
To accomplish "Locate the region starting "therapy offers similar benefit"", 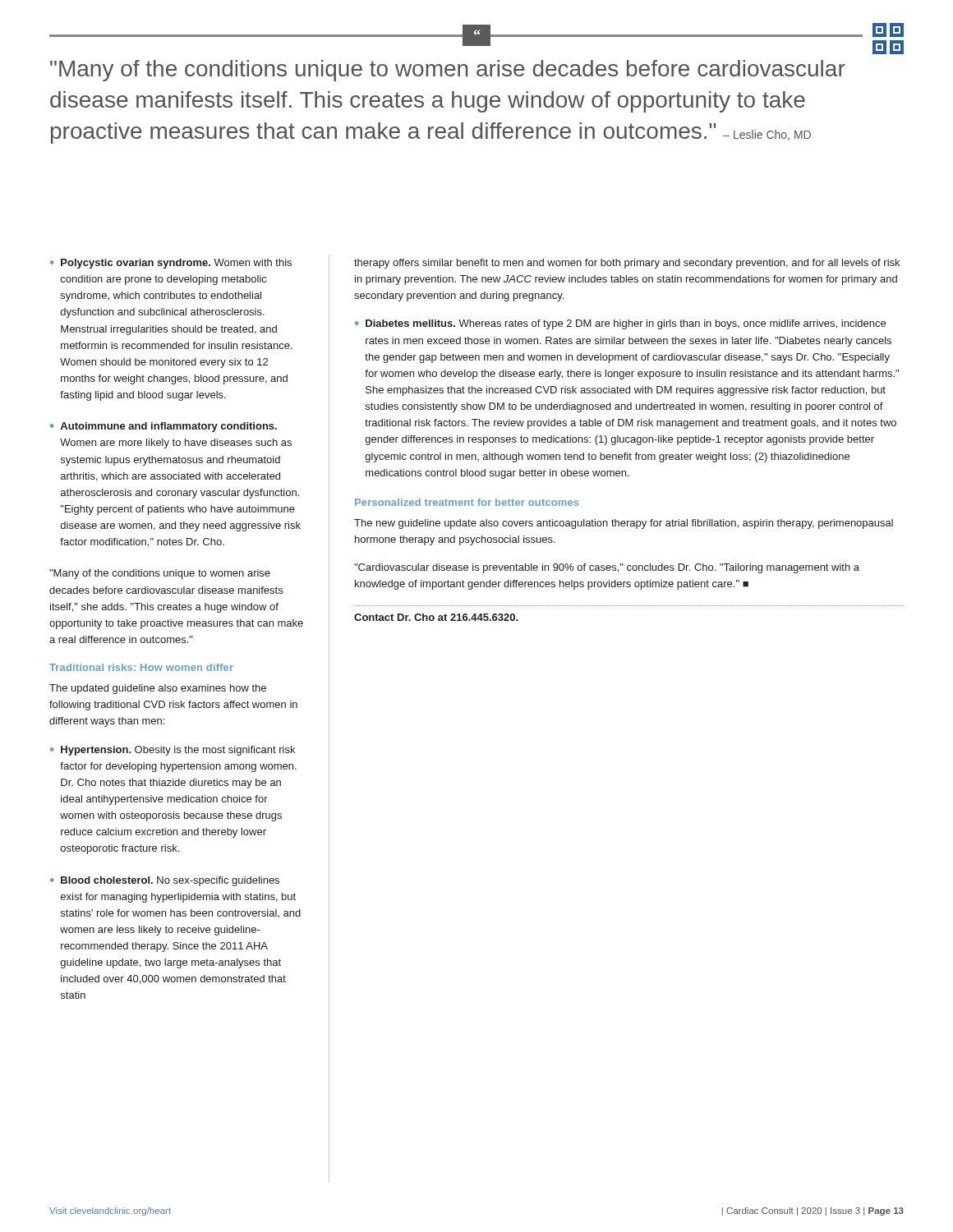I will pos(627,279).
